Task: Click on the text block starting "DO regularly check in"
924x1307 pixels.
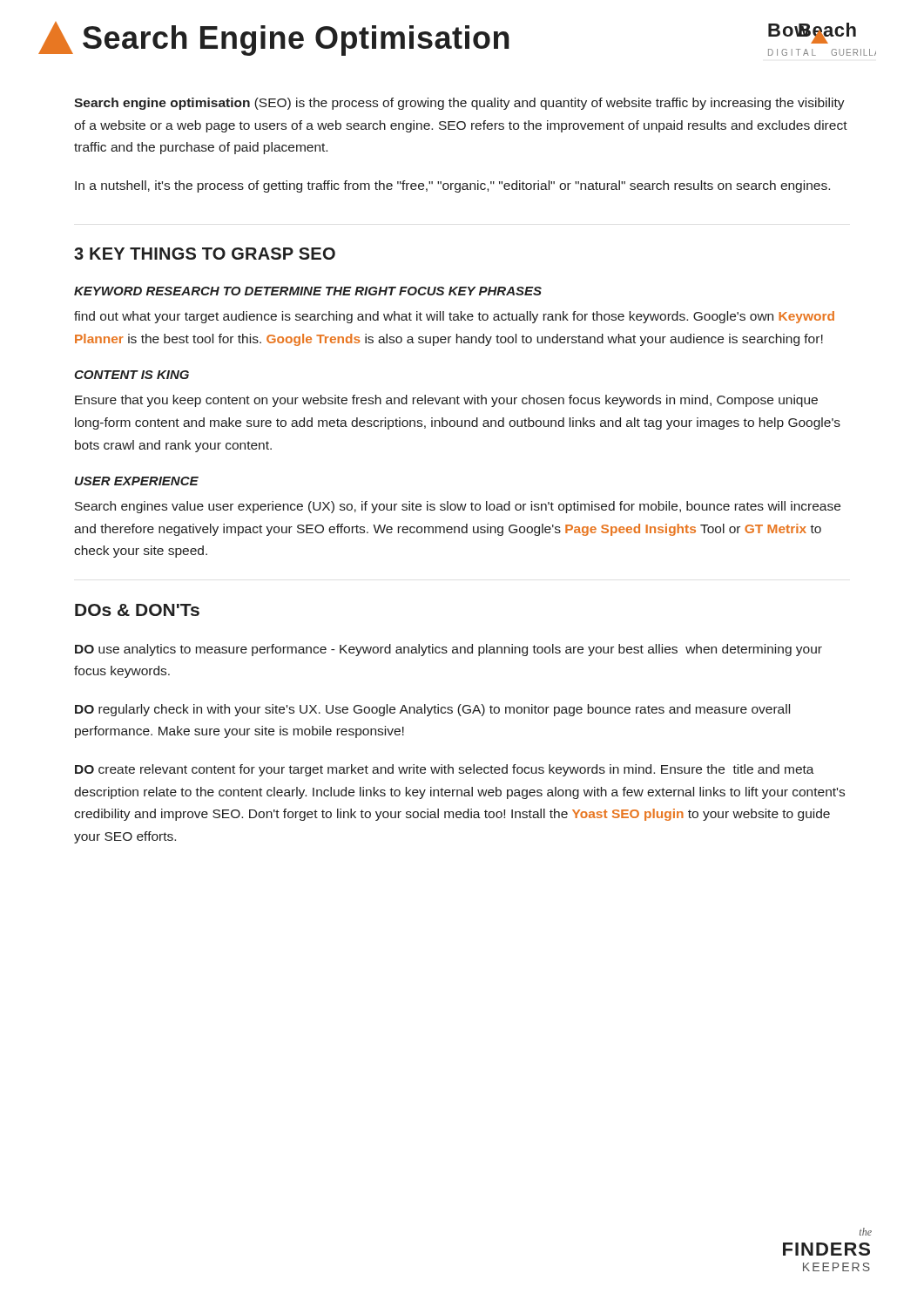Action: click(x=432, y=720)
